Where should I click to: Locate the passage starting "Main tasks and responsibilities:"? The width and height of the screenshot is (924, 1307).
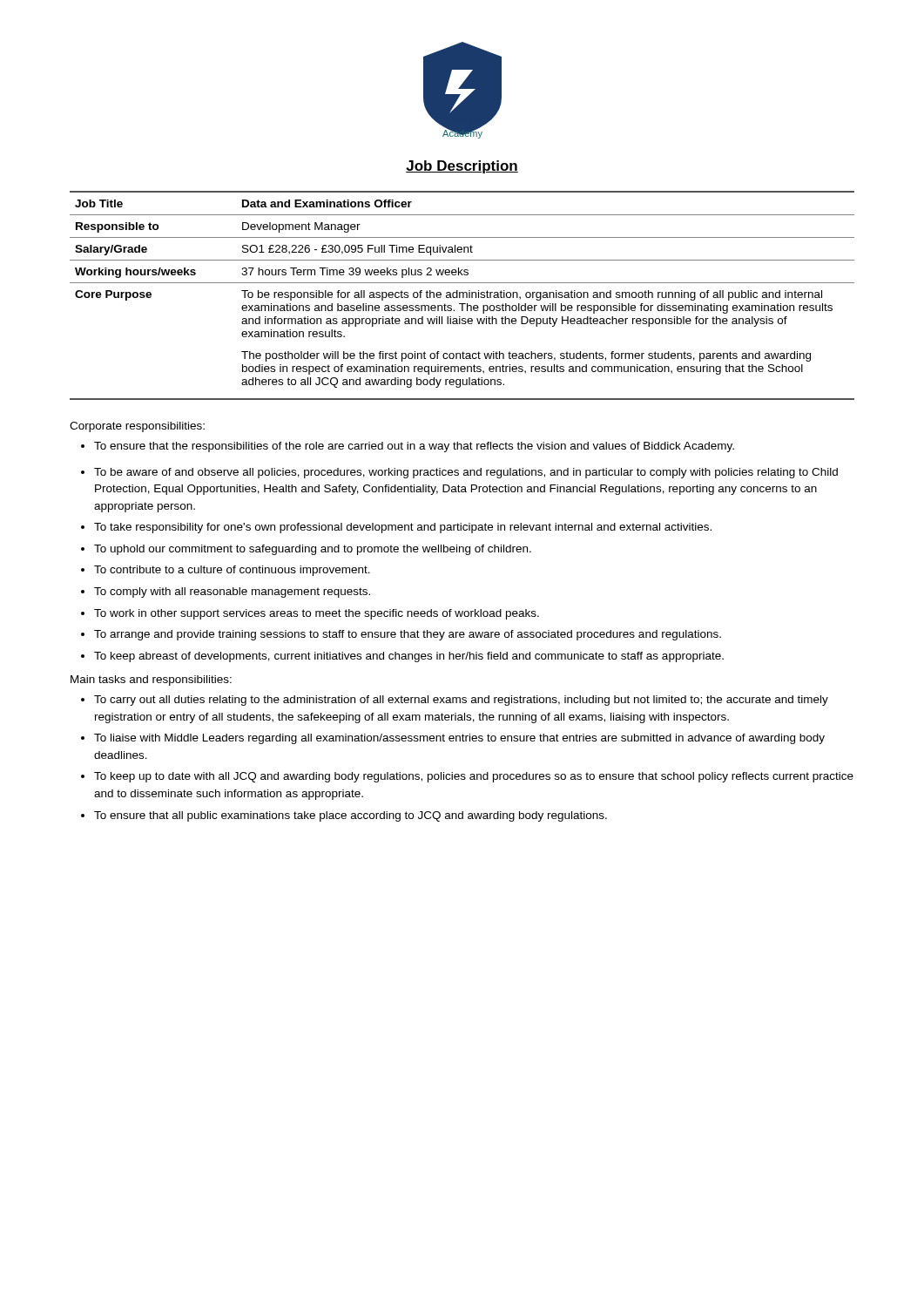(x=151, y=679)
